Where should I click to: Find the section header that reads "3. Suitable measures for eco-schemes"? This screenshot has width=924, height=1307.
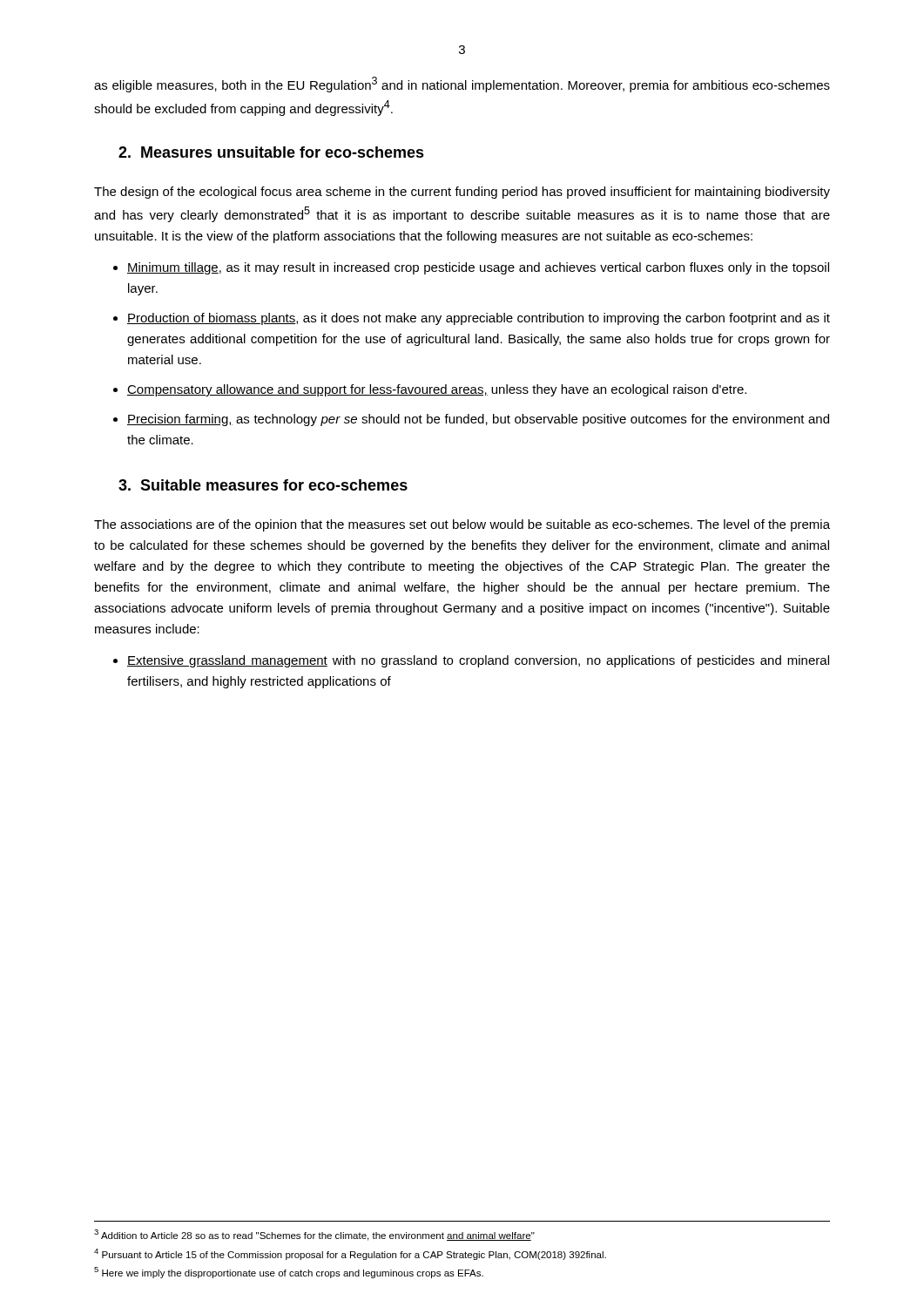[x=263, y=485]
